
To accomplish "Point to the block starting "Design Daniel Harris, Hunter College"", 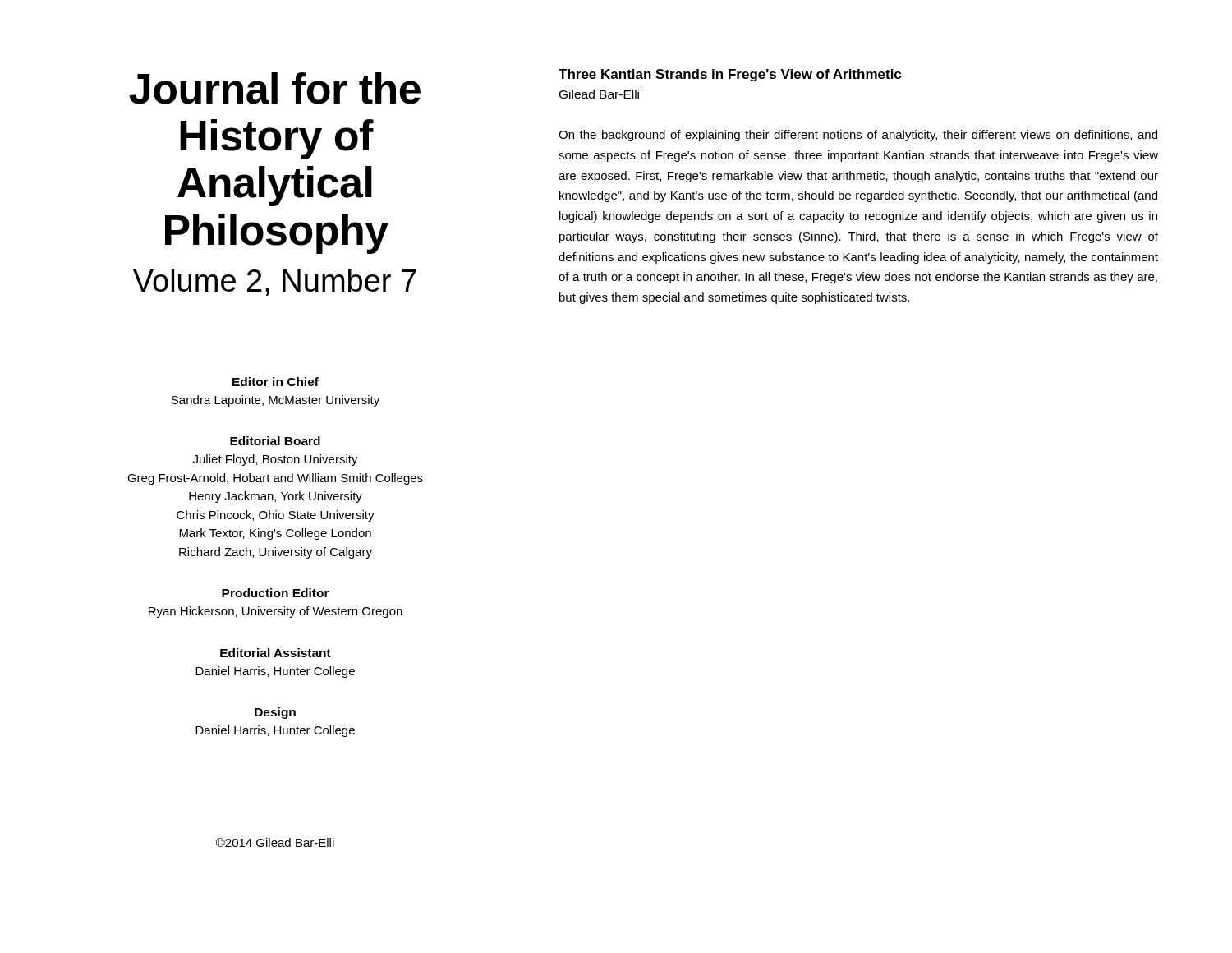I will tap(275, 723).
